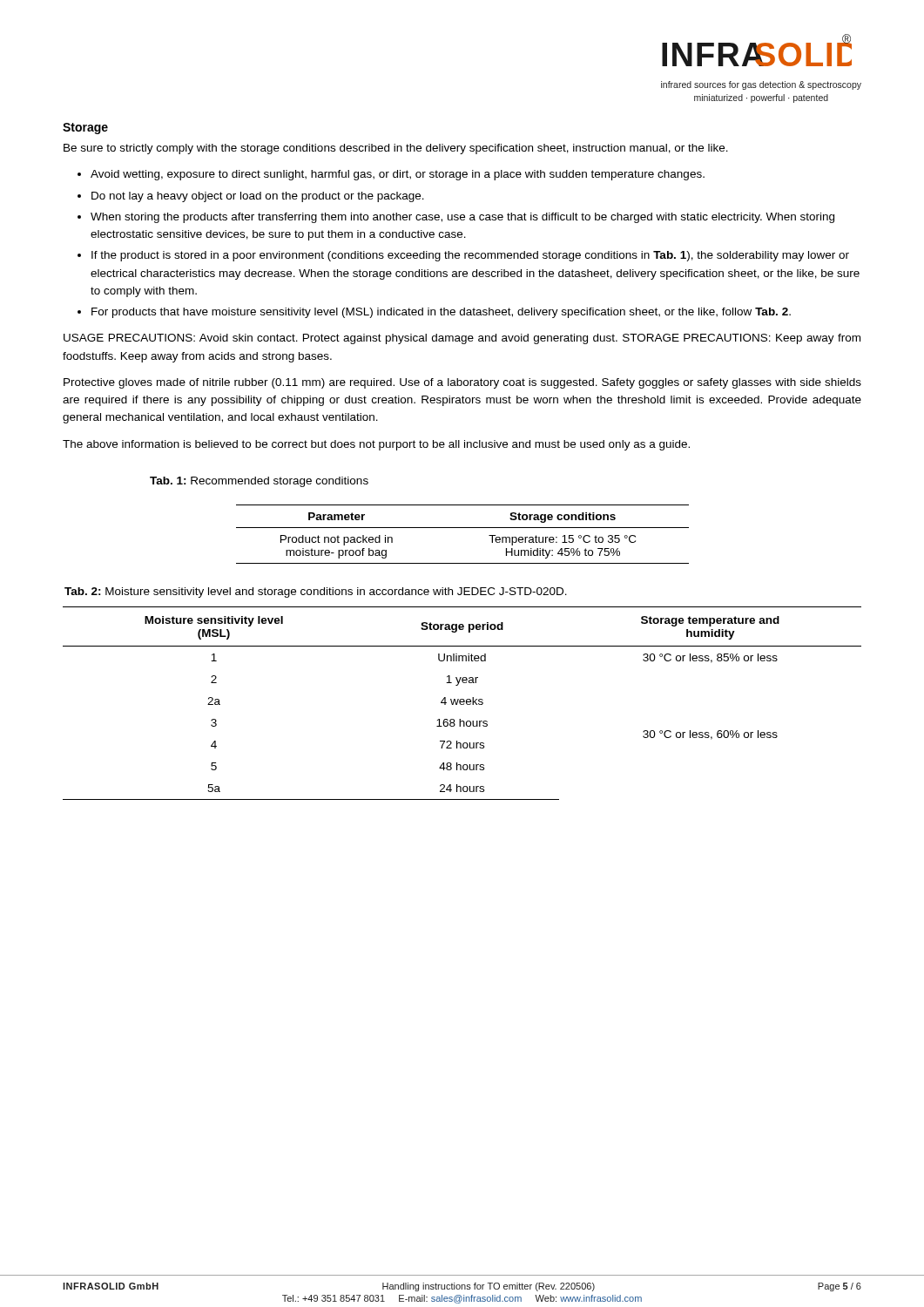924x1307 pixels.
Task: Locate the table with the text "Temperature: 15 °C"
Action: click(462, 534)
